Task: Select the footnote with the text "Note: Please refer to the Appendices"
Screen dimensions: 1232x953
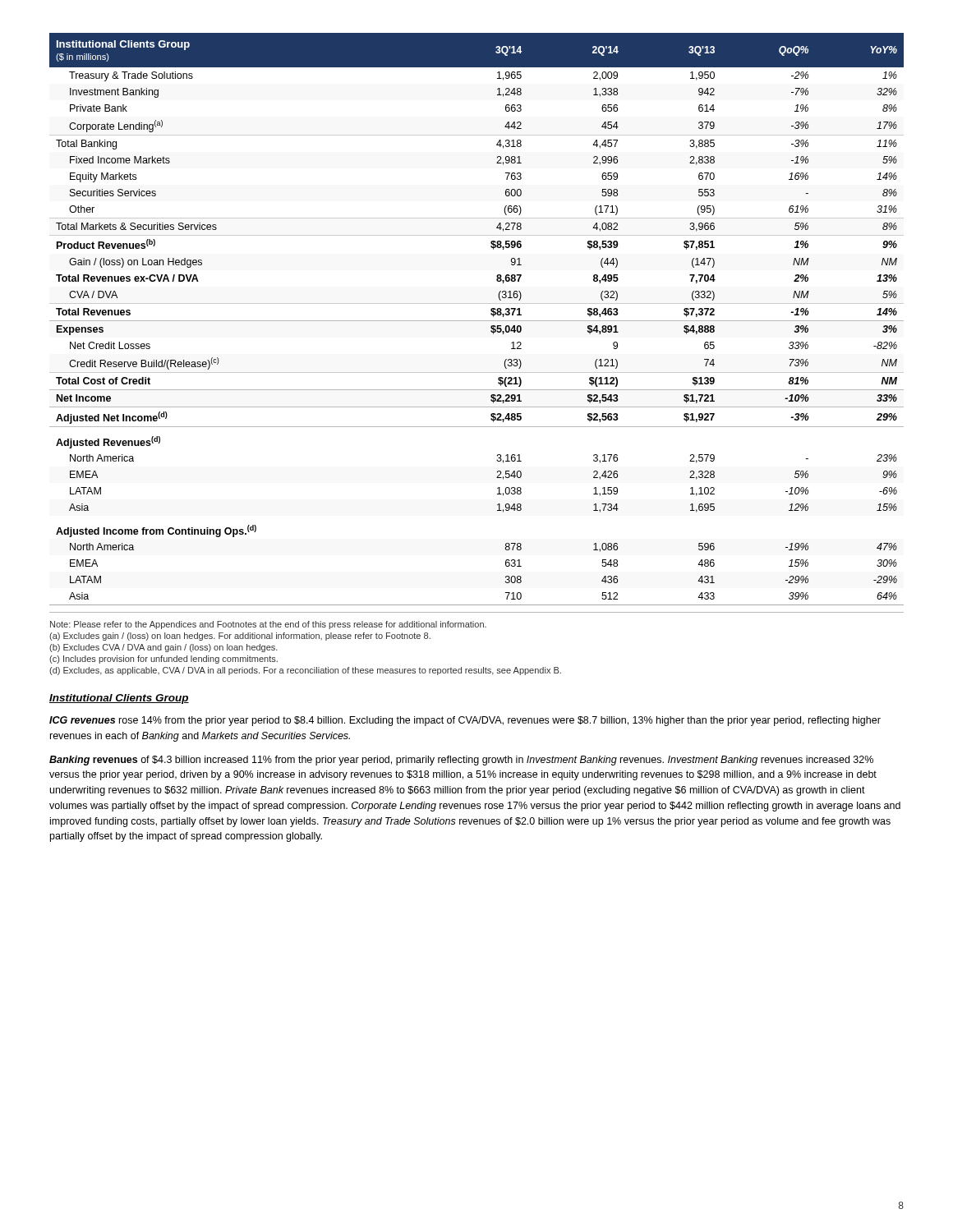Action: pos(268,625)
